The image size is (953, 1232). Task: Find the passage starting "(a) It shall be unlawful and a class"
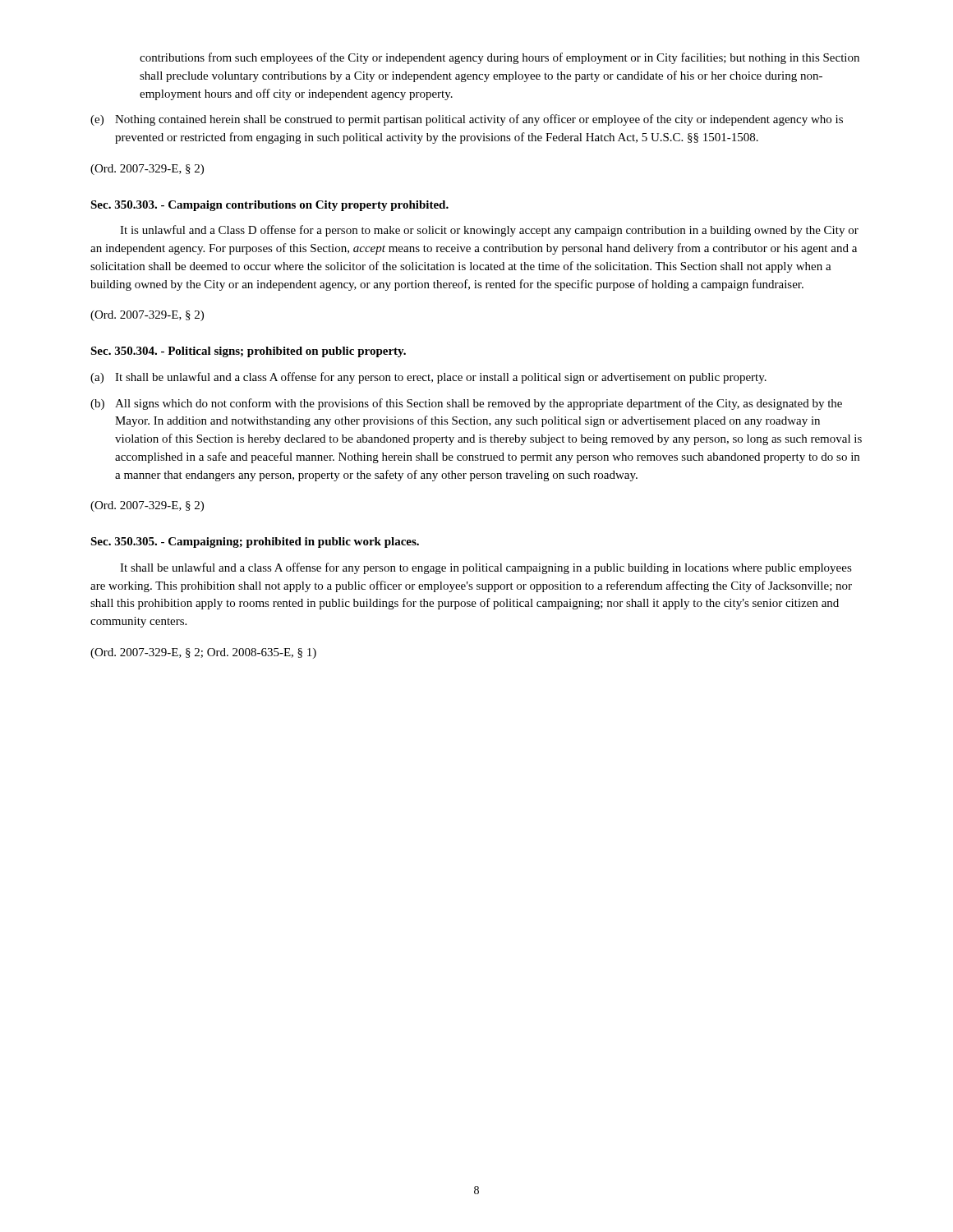point(476,378)
